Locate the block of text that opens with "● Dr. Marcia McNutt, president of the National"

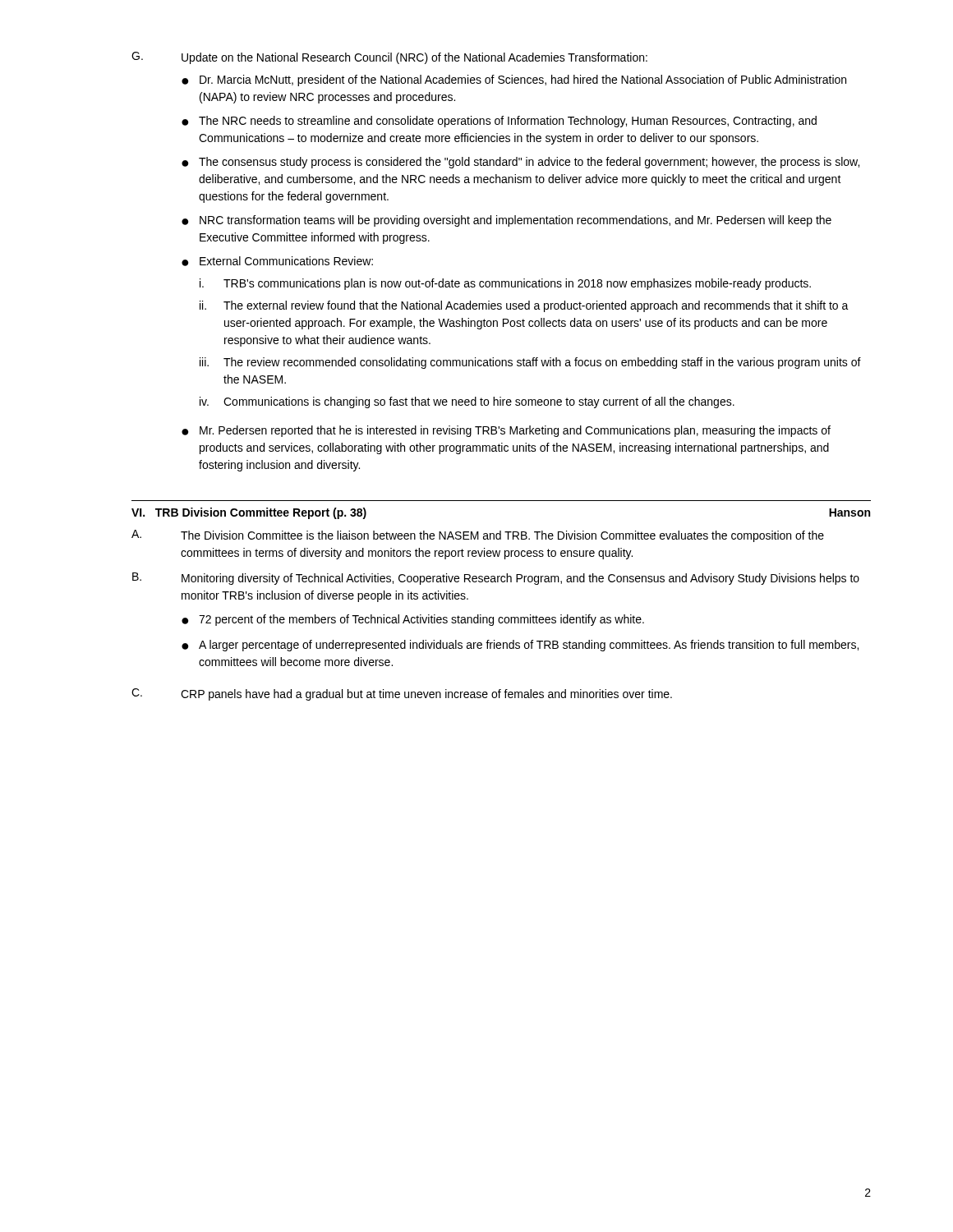coord(526,89)
